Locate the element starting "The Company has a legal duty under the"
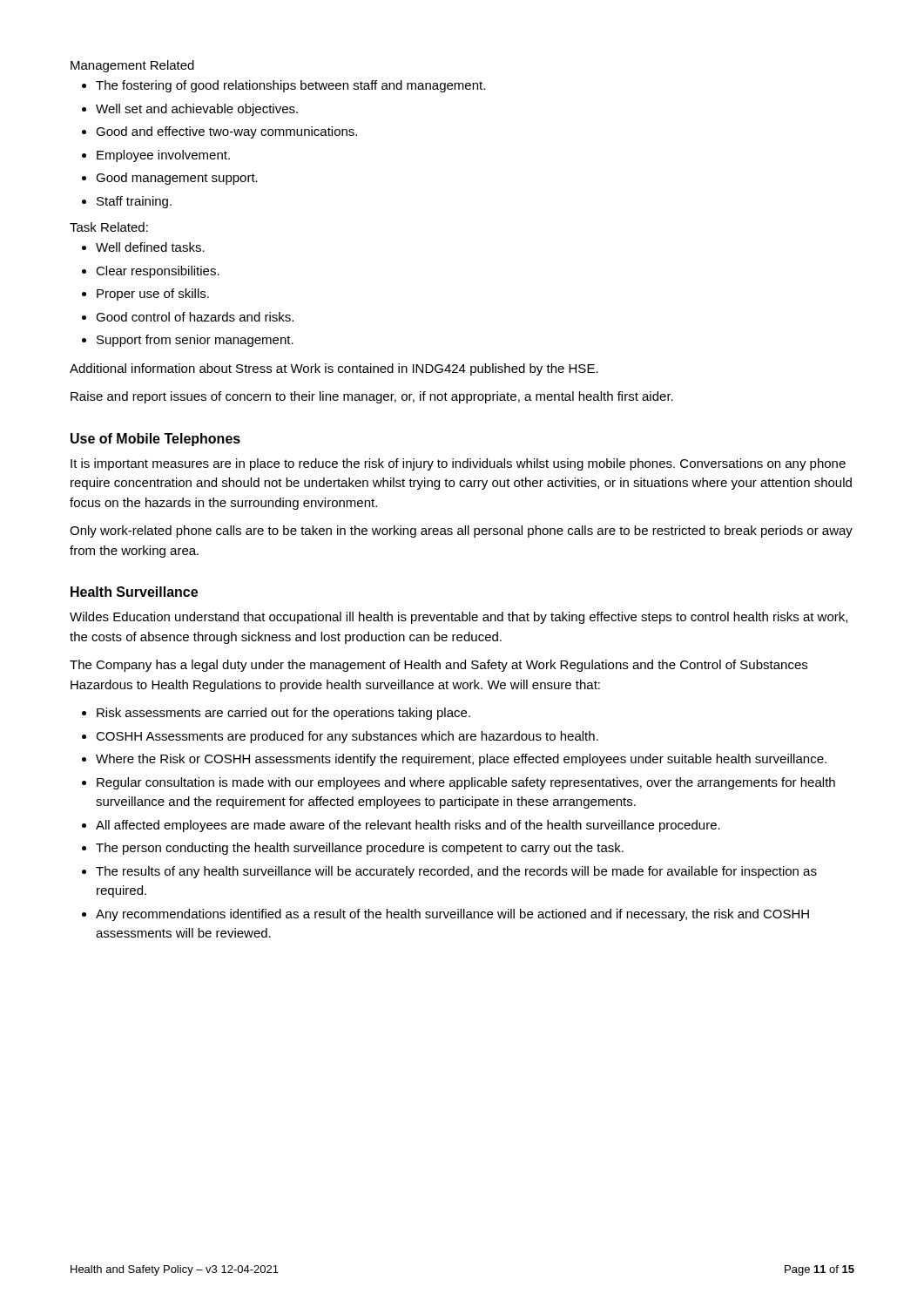This screenshot has width=924, height=1307. pos(462,675)
